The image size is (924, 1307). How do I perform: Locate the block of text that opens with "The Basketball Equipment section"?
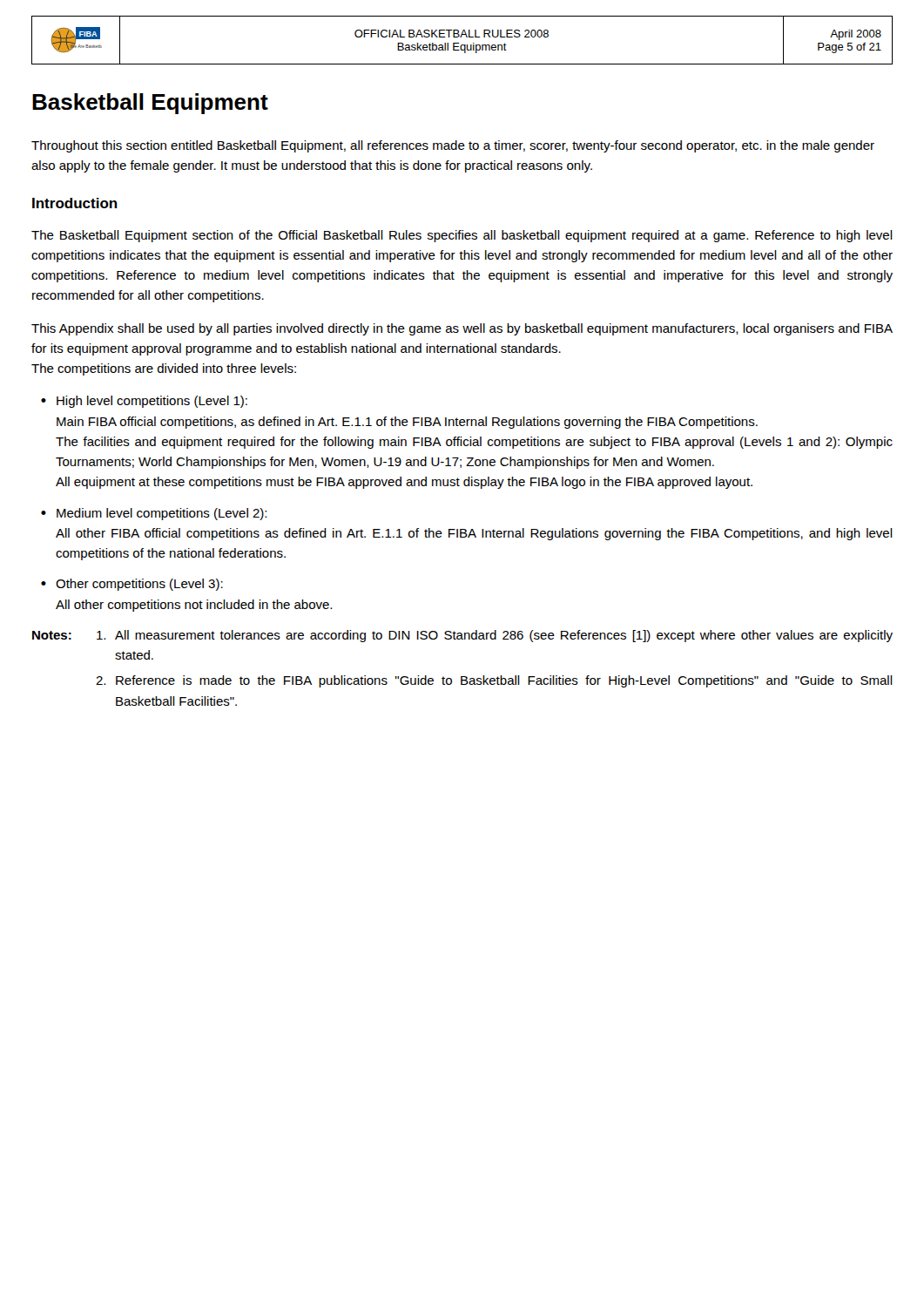point(462,265)
